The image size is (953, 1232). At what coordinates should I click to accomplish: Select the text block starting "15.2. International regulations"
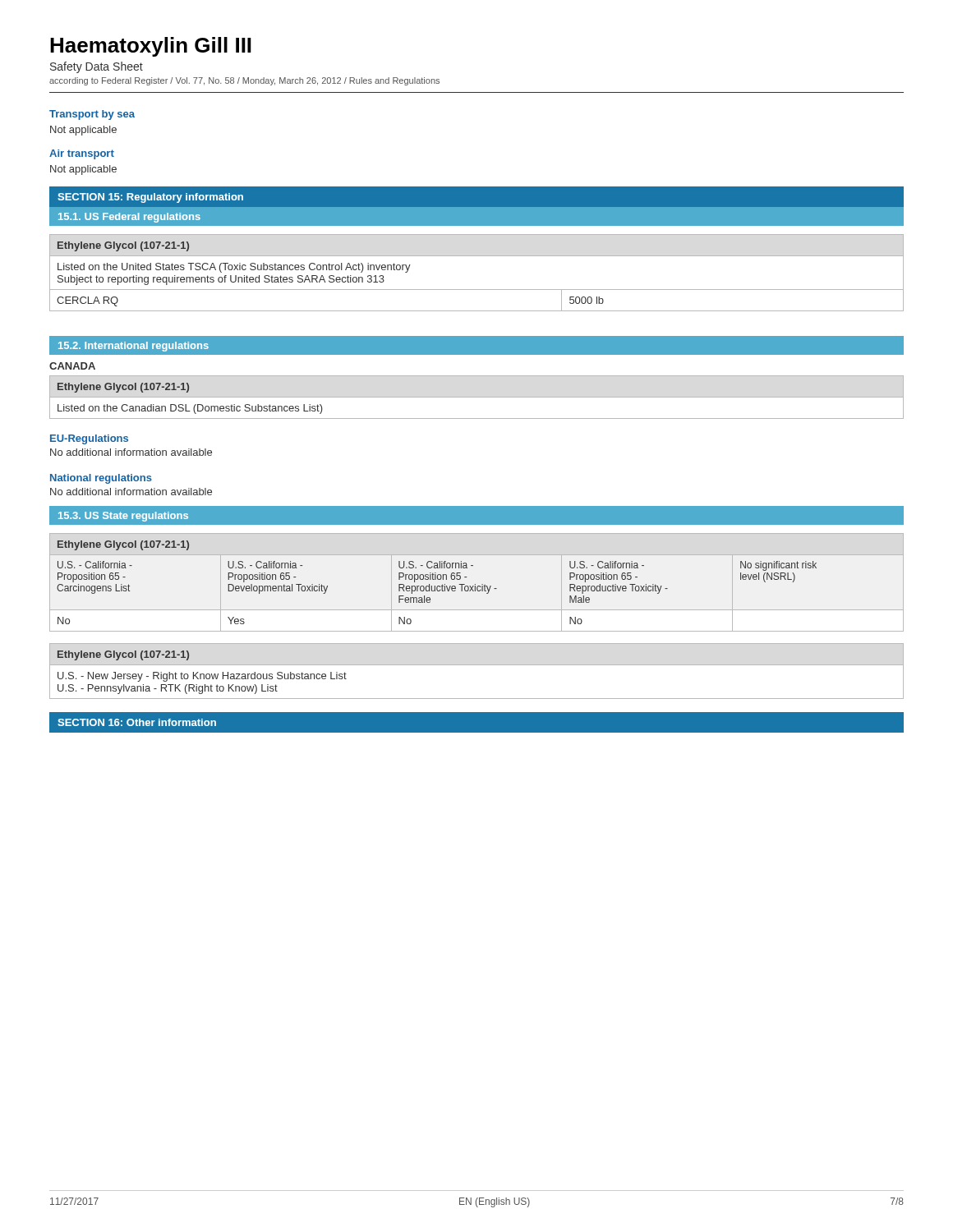coord(133,345)
